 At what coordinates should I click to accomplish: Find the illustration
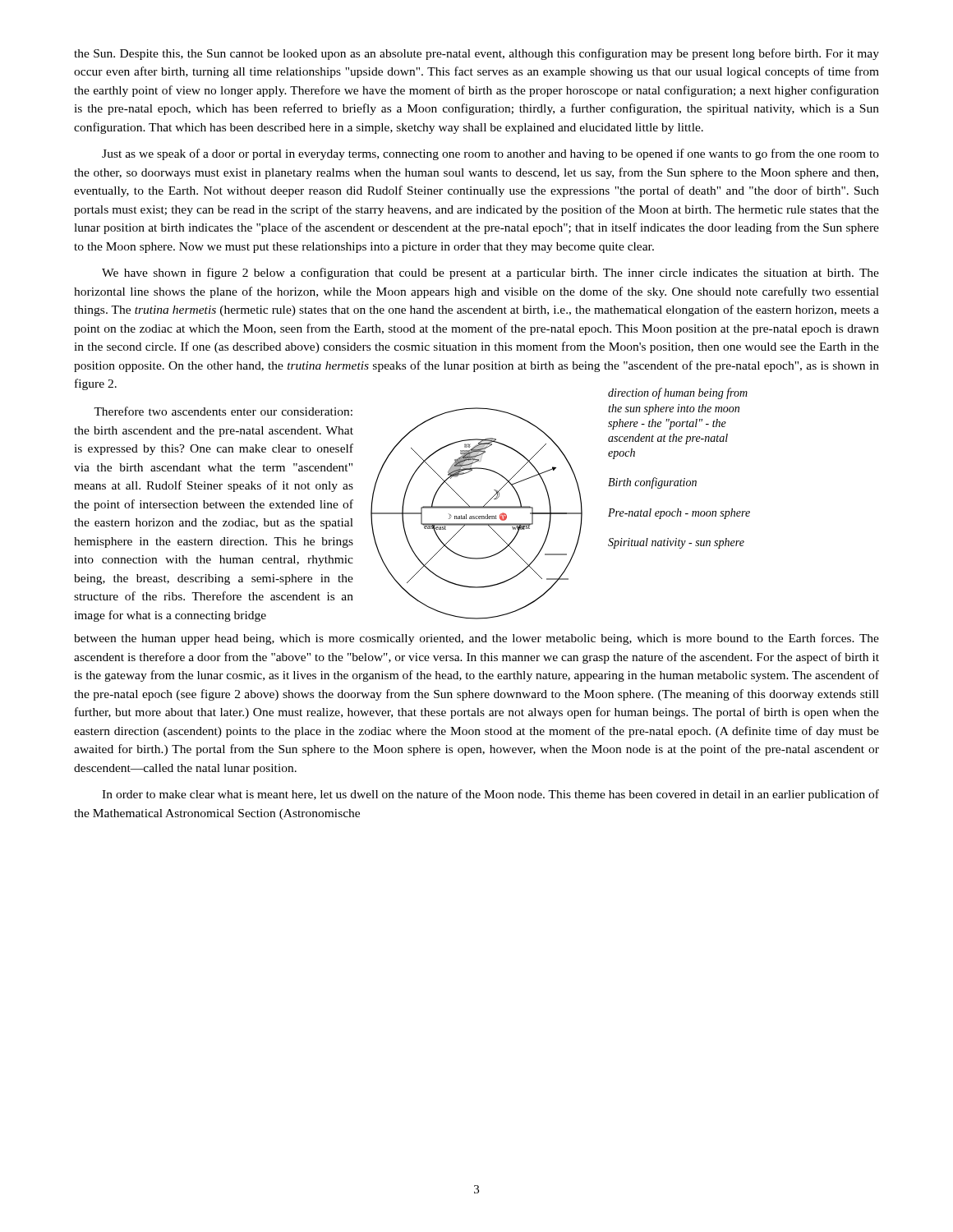click(x=476, y=514)
